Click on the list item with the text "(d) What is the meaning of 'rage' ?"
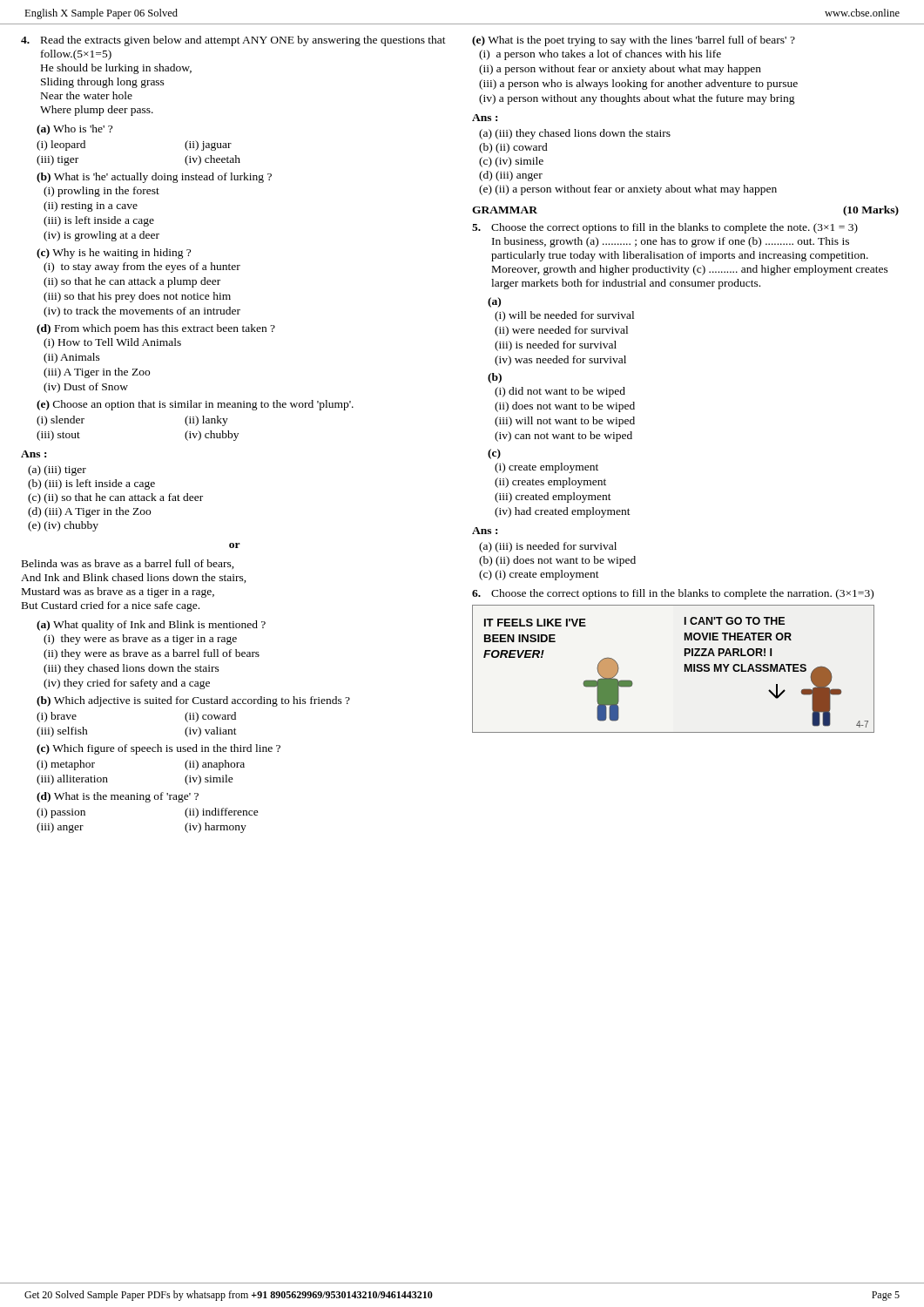 242,812
